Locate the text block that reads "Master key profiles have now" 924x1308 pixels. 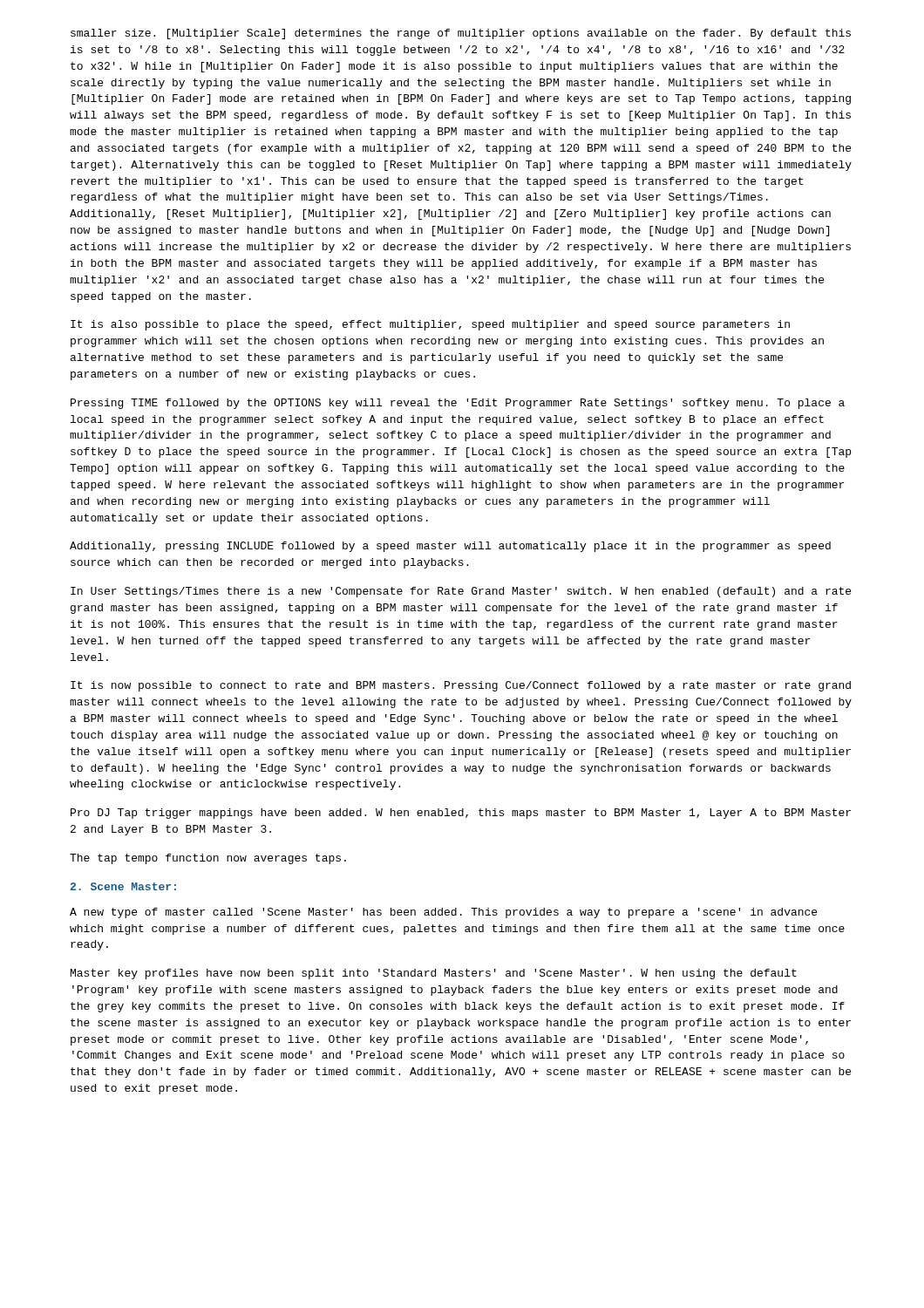[461, 1031]
